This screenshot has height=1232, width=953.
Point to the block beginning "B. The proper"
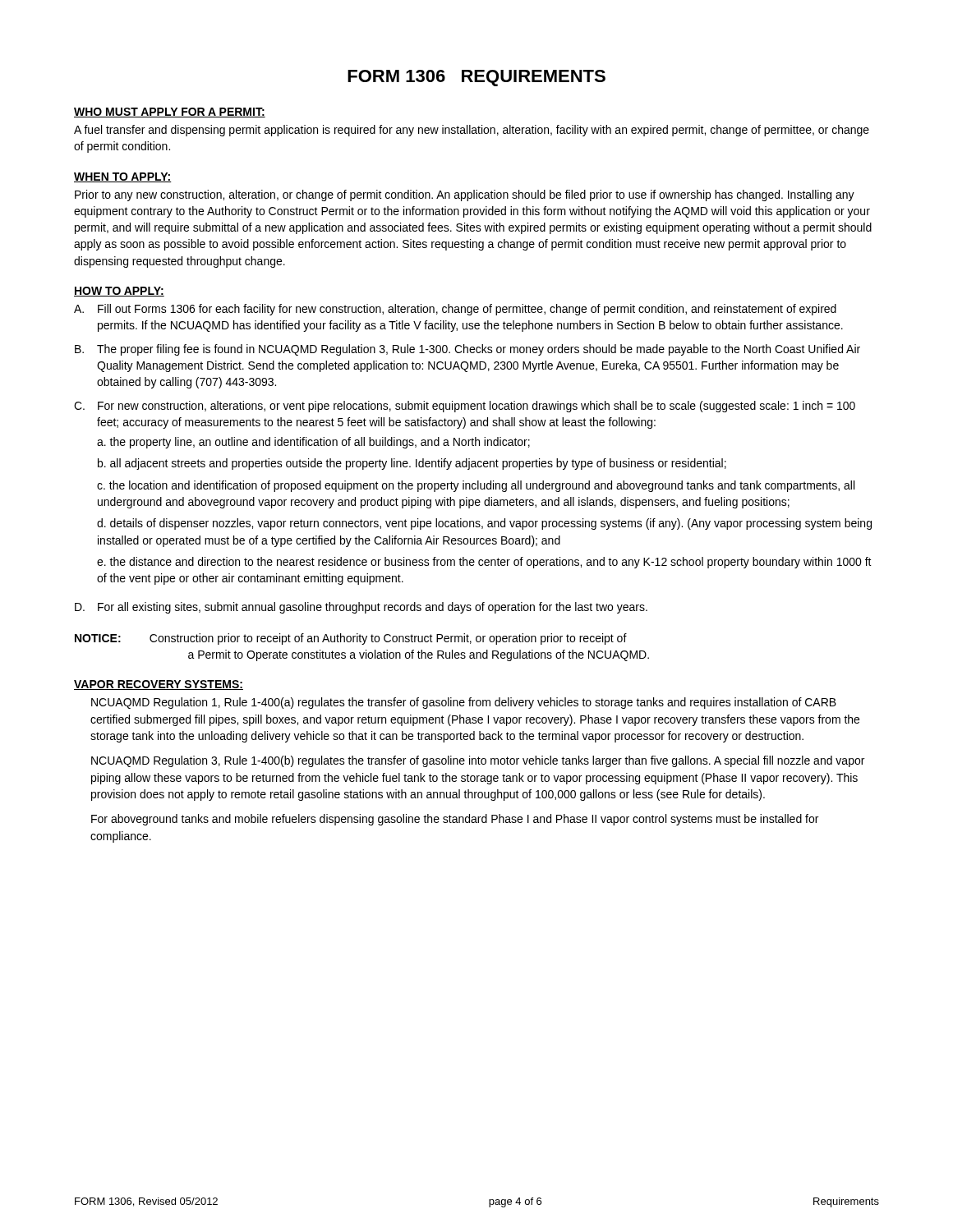pos(476,366)
